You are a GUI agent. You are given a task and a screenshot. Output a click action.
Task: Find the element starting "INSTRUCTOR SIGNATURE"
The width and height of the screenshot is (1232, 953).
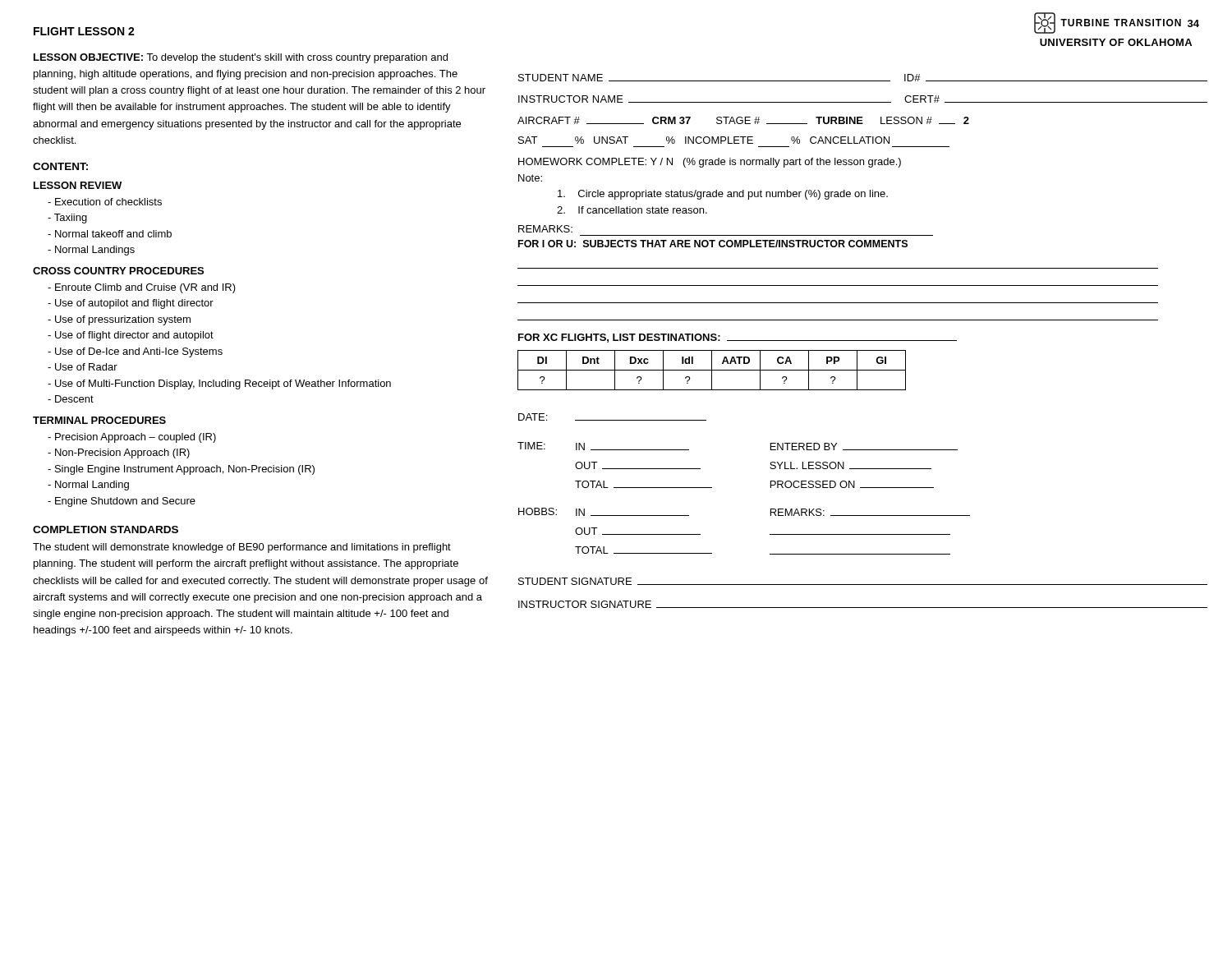point(862,603)
